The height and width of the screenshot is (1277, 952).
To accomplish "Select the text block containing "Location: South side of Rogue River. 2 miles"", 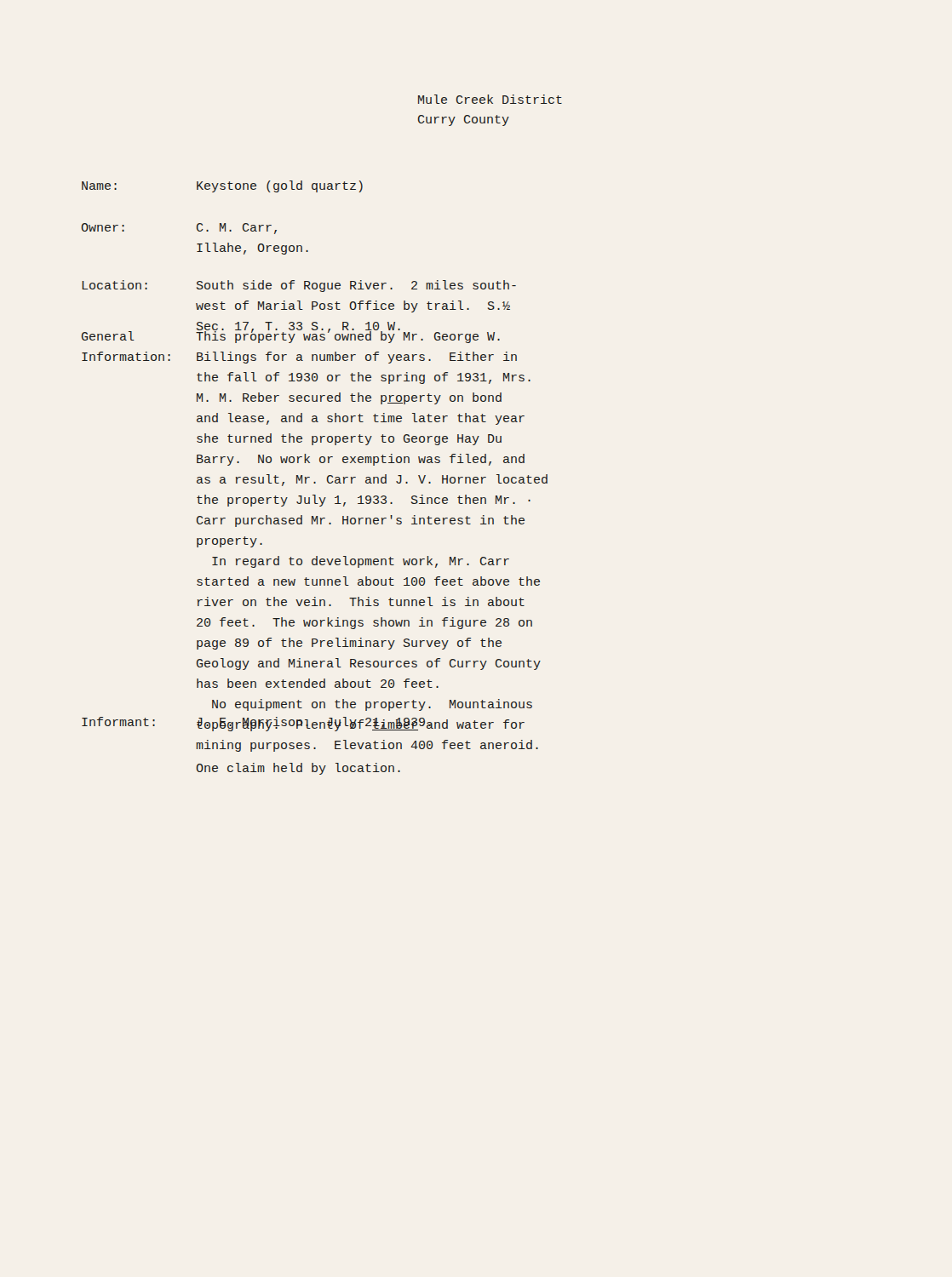I will click(478, 307).
